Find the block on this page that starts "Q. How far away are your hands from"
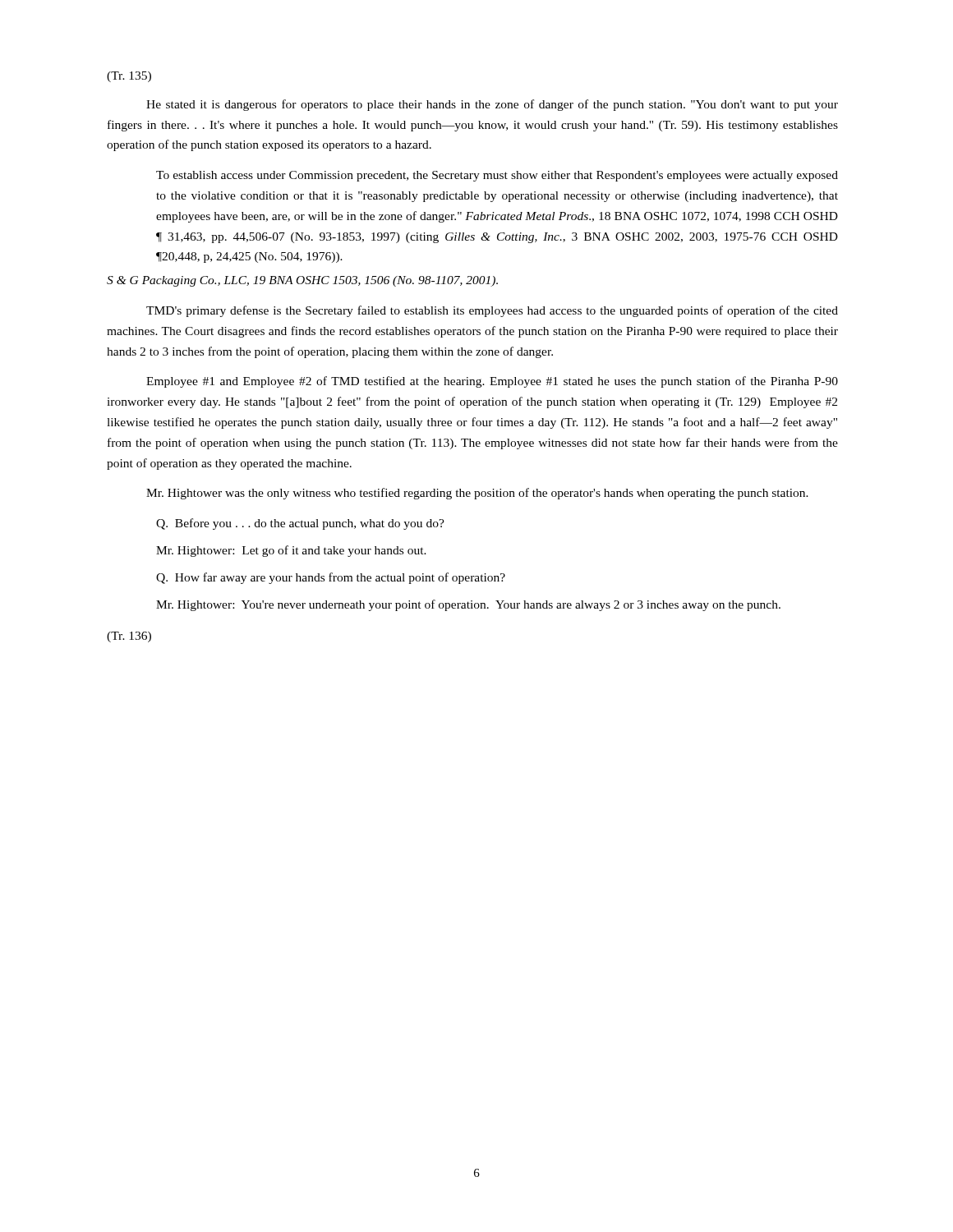953x1232 pixels. click(x=331, y=577)
